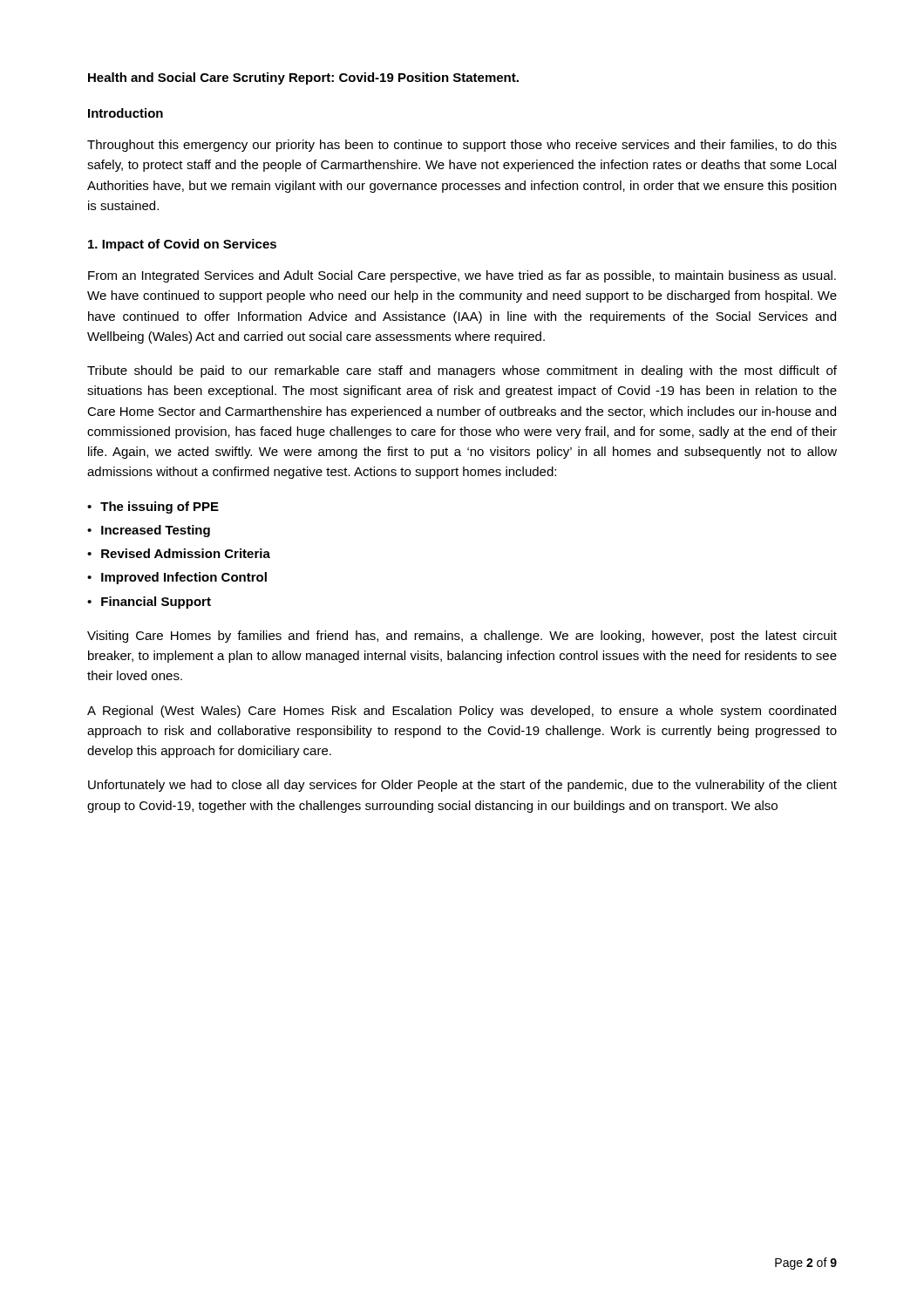This screenshot has width=924, height=1308.
Task: Click on the element starting "Tribute should be paid to our remarkable care"
Action: (x=462, y=421)
